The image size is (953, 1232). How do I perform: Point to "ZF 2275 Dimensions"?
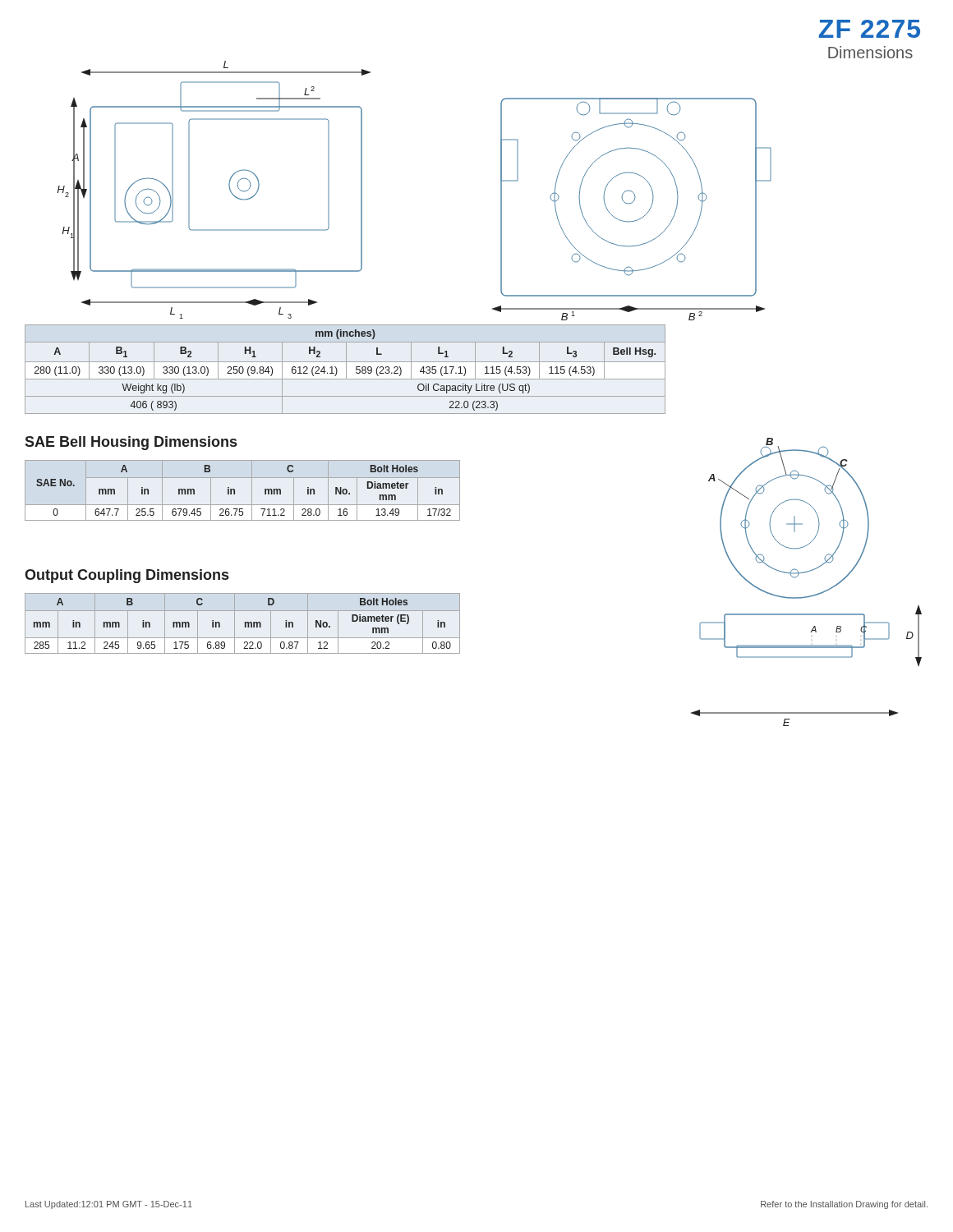[870, 38]
